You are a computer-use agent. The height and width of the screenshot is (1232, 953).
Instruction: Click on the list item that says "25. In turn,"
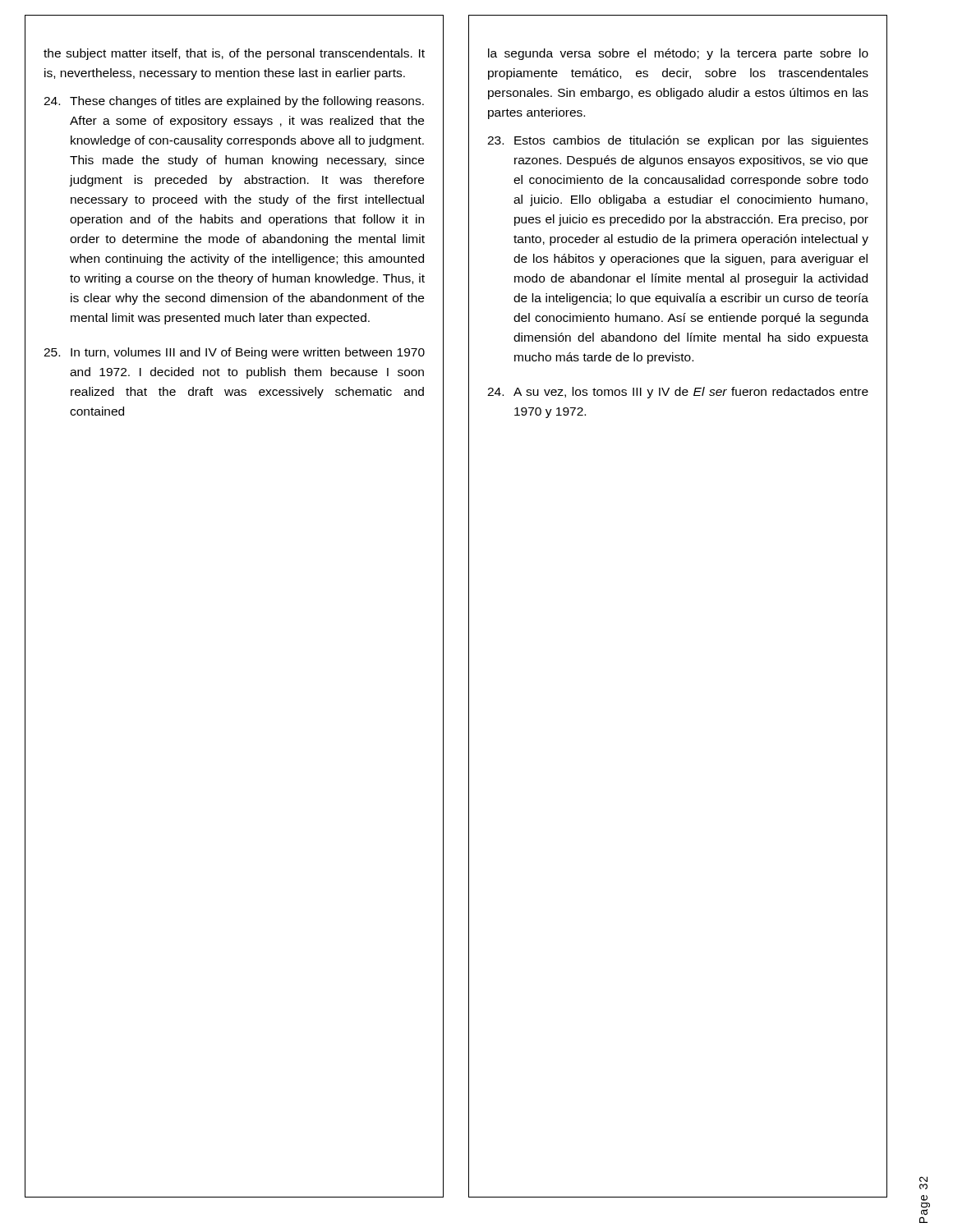coord(234,382)
